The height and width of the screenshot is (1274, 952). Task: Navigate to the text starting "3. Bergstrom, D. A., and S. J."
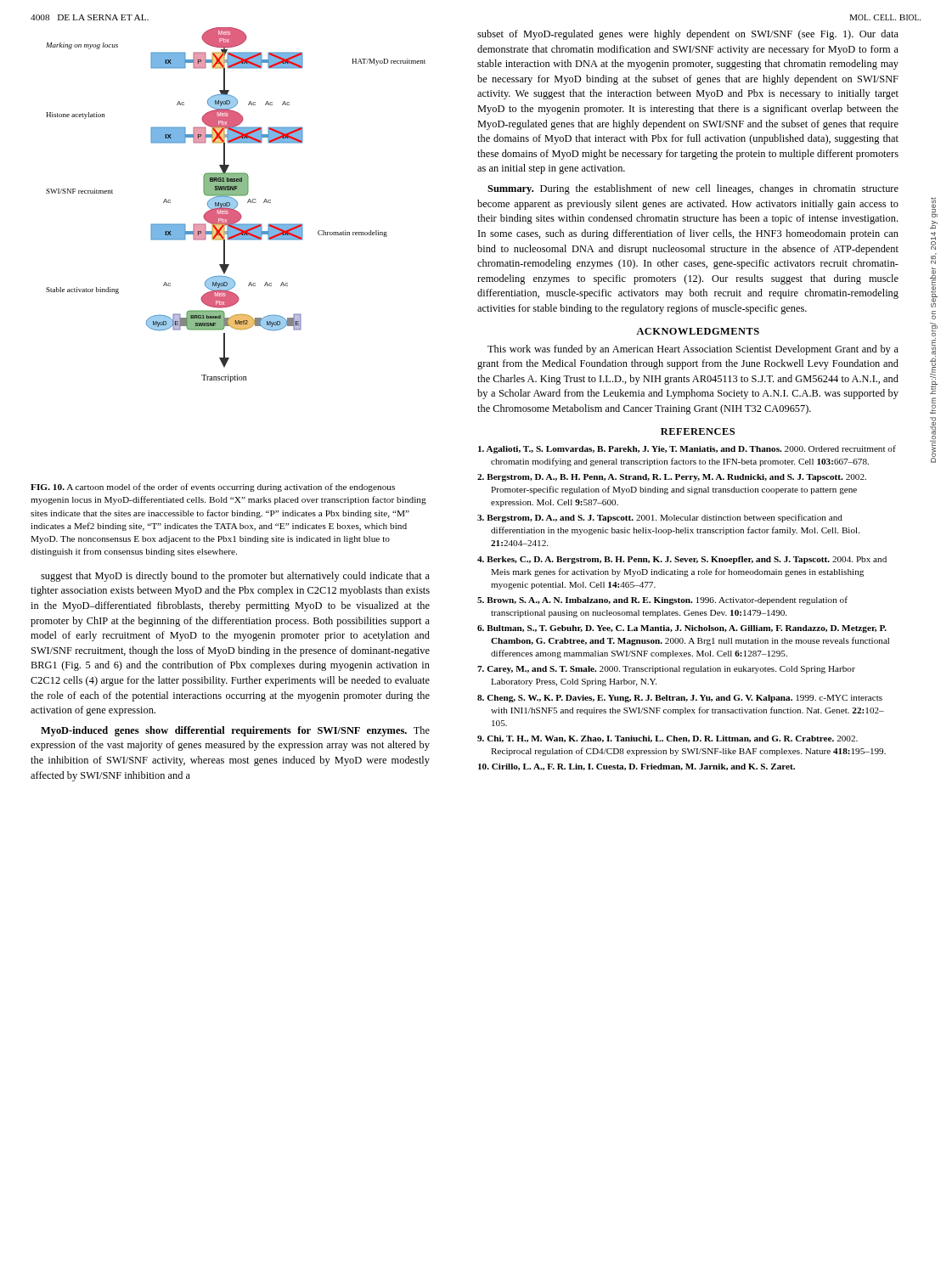point(669,530)
